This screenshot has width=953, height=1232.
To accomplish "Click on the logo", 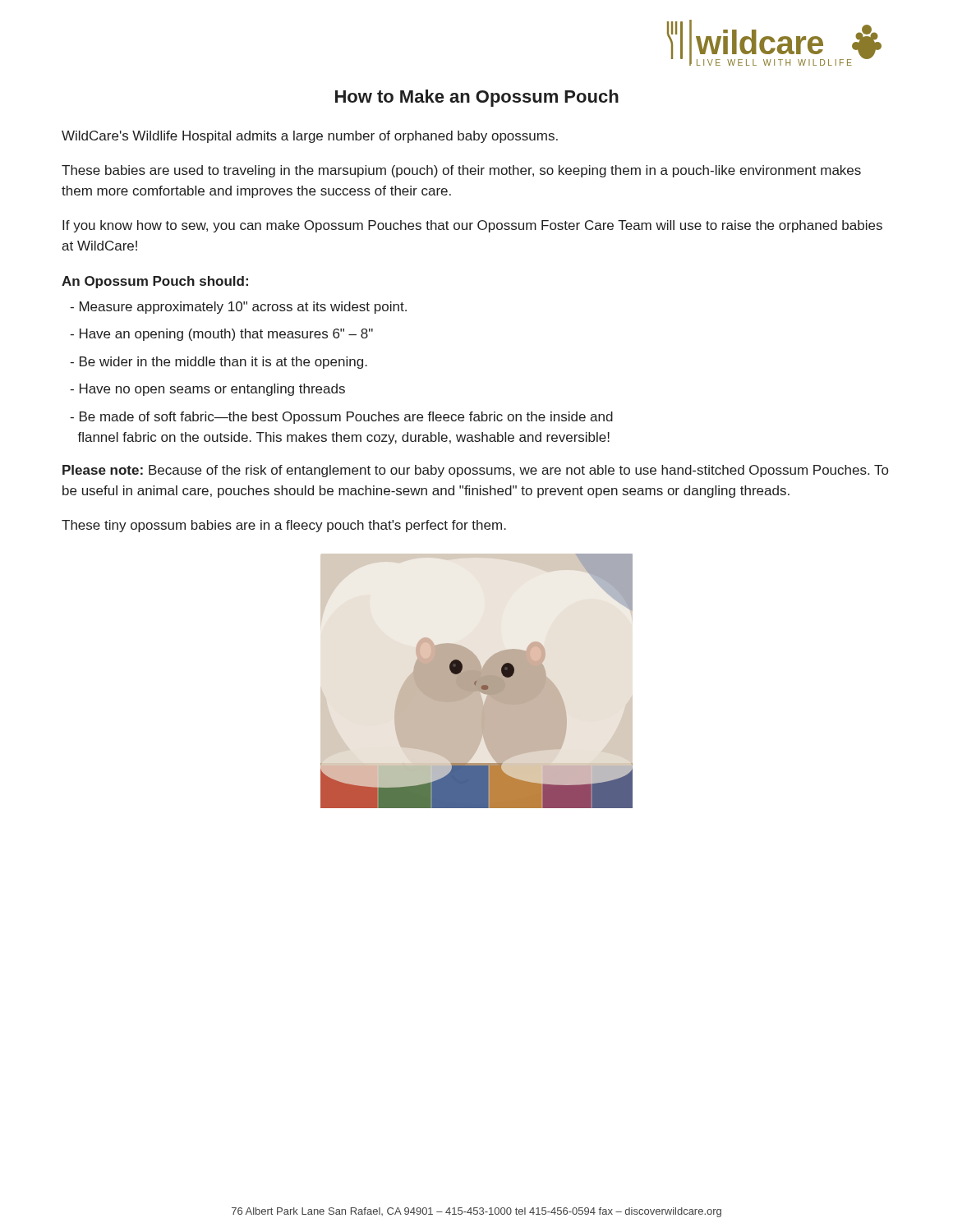I will pyautogui.click(x=476, y=44).
